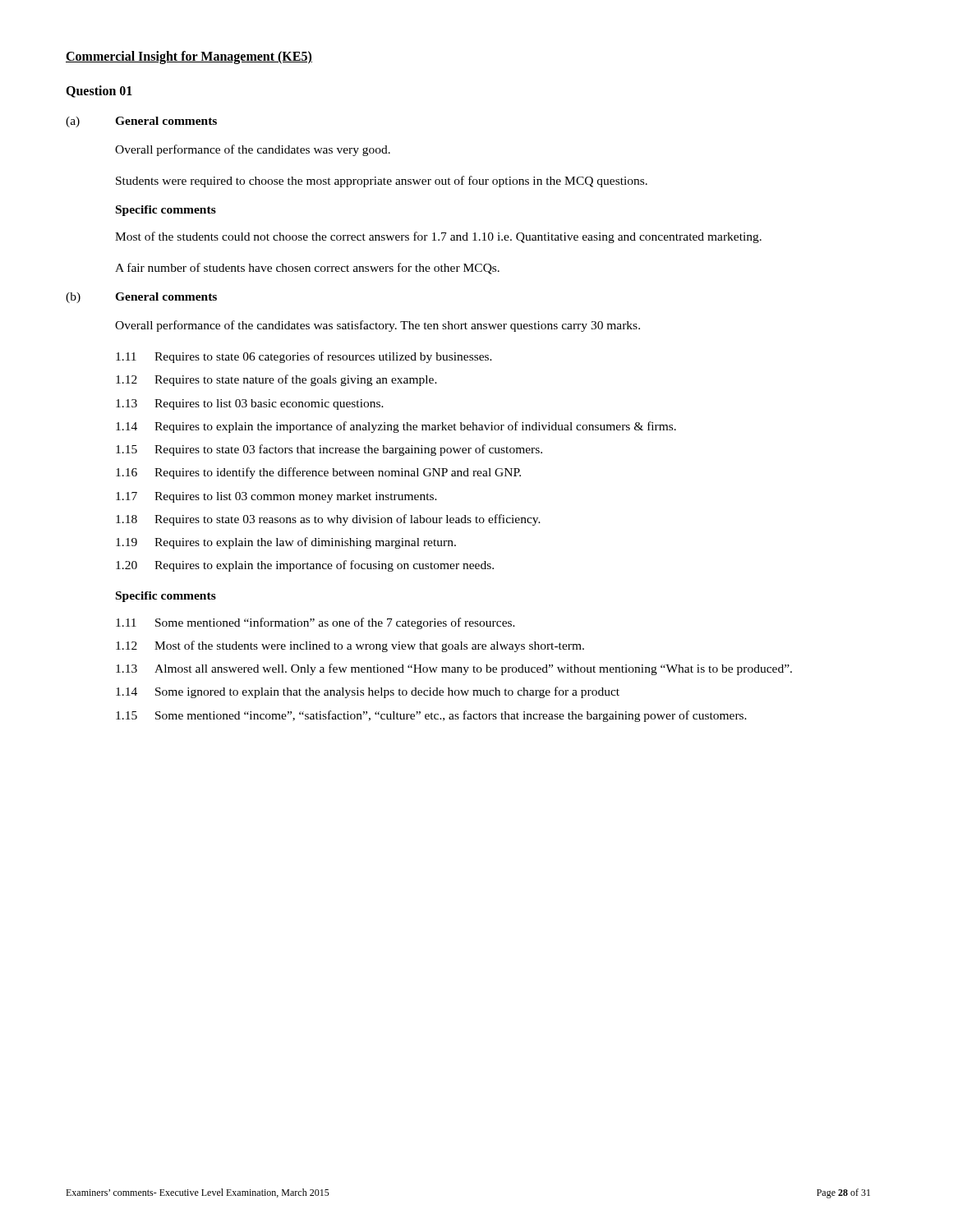Locate the block of text that opens with "16 Requires to identify the difference between"
The height and width of the screenshot is (1232, 953).
pyautogui.click(x=493, y=472)
